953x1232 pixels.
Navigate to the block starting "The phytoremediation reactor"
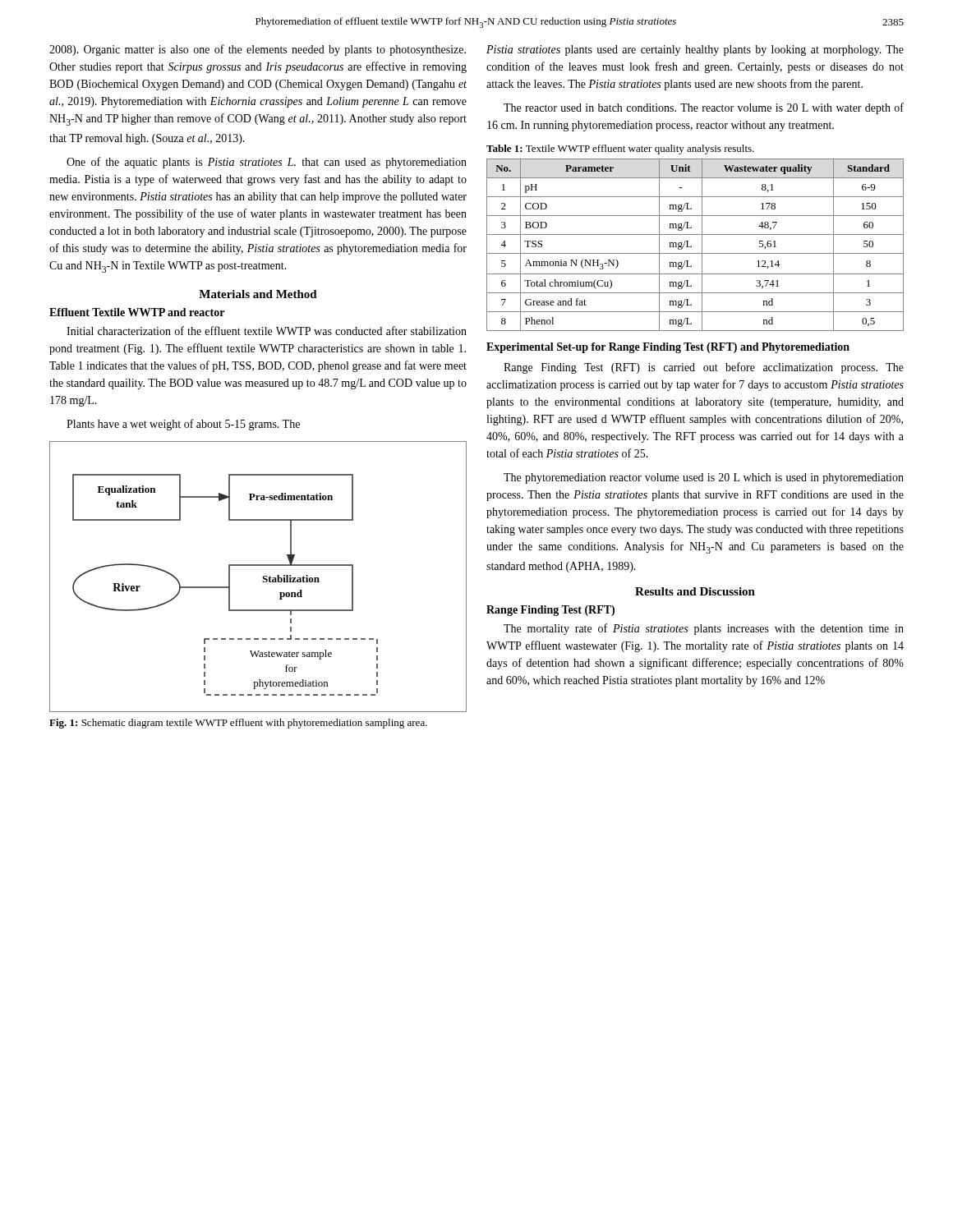695,522
